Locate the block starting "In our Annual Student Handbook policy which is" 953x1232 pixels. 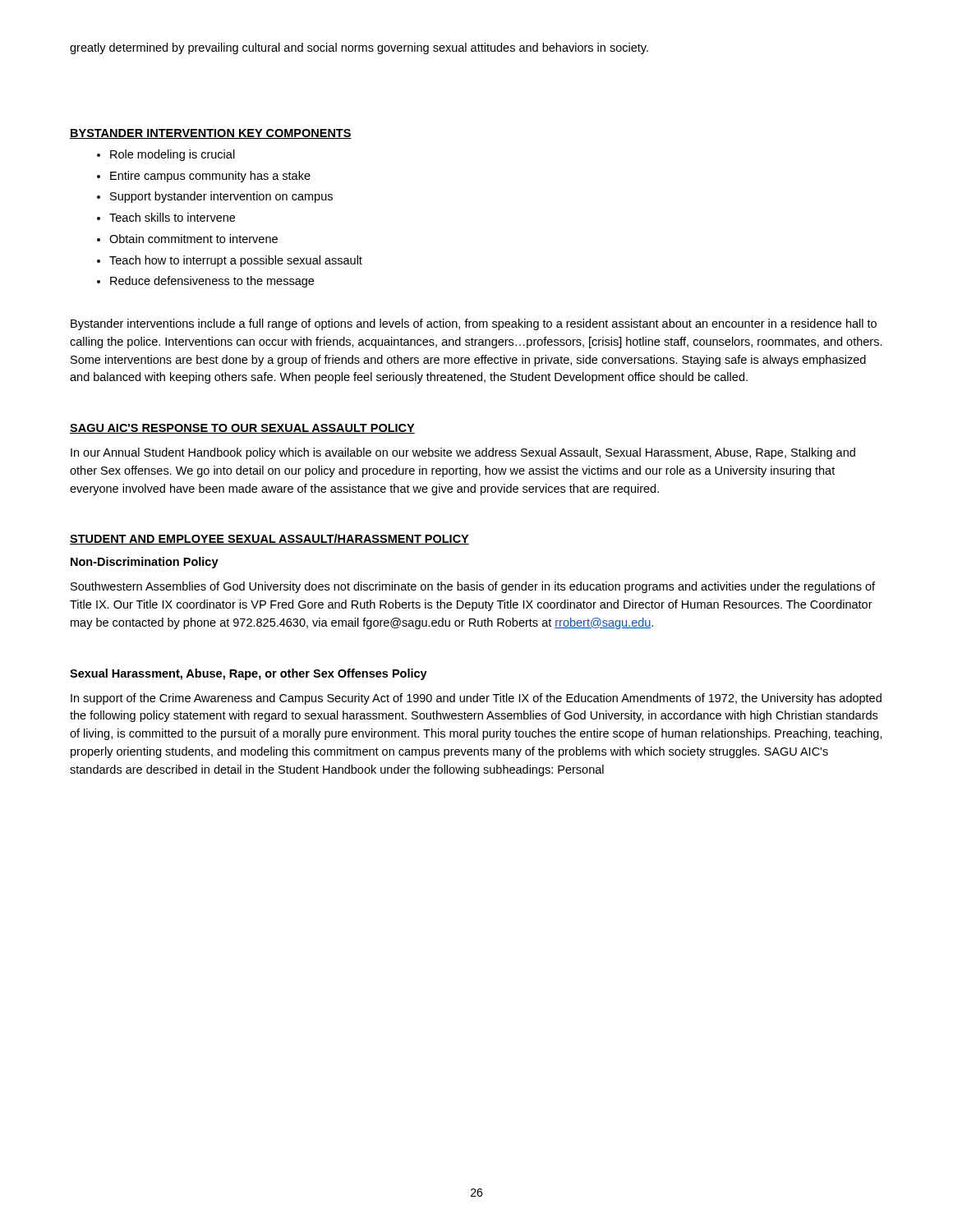tap(463, 470)
